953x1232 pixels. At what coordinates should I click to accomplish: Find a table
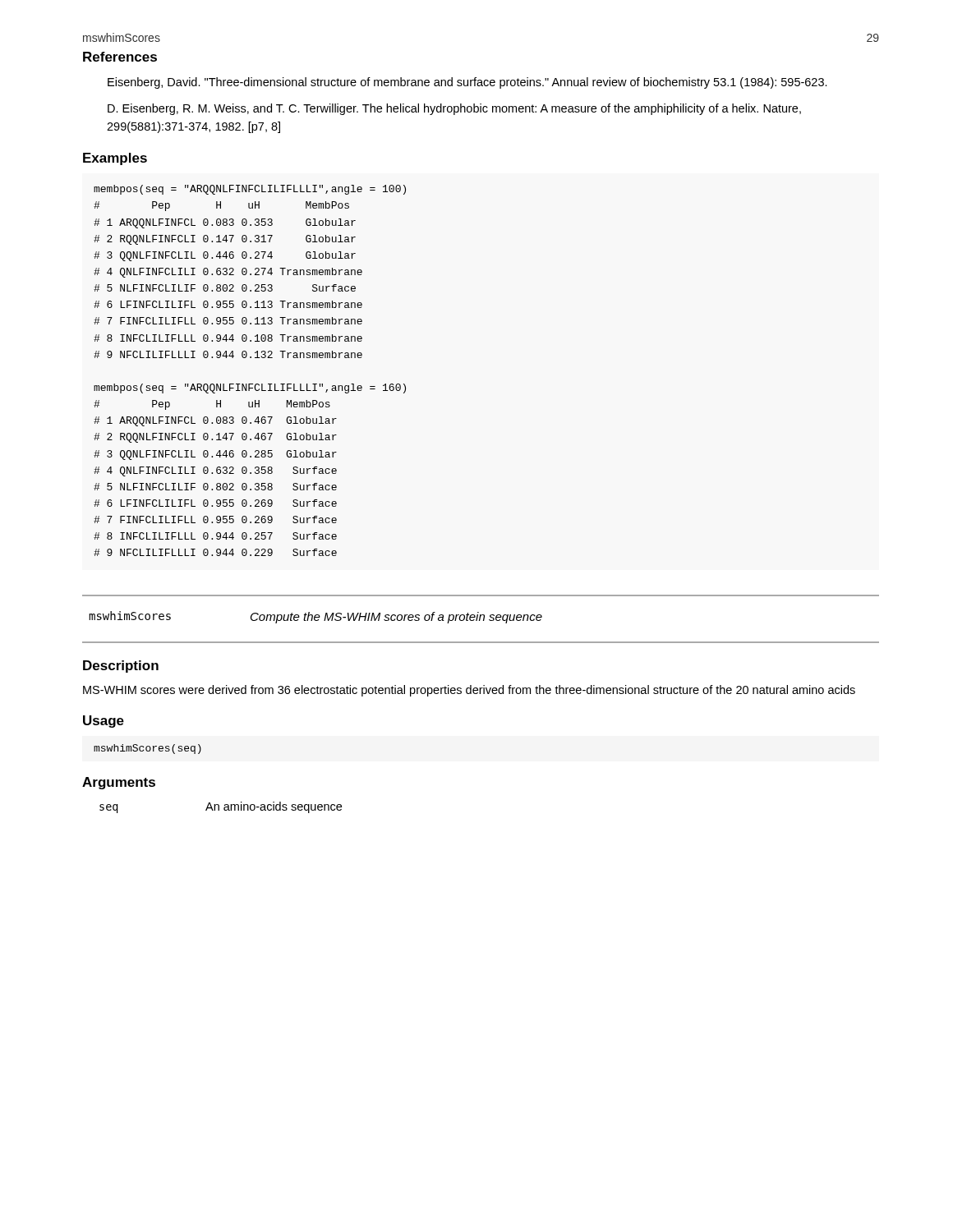[481, 617]
